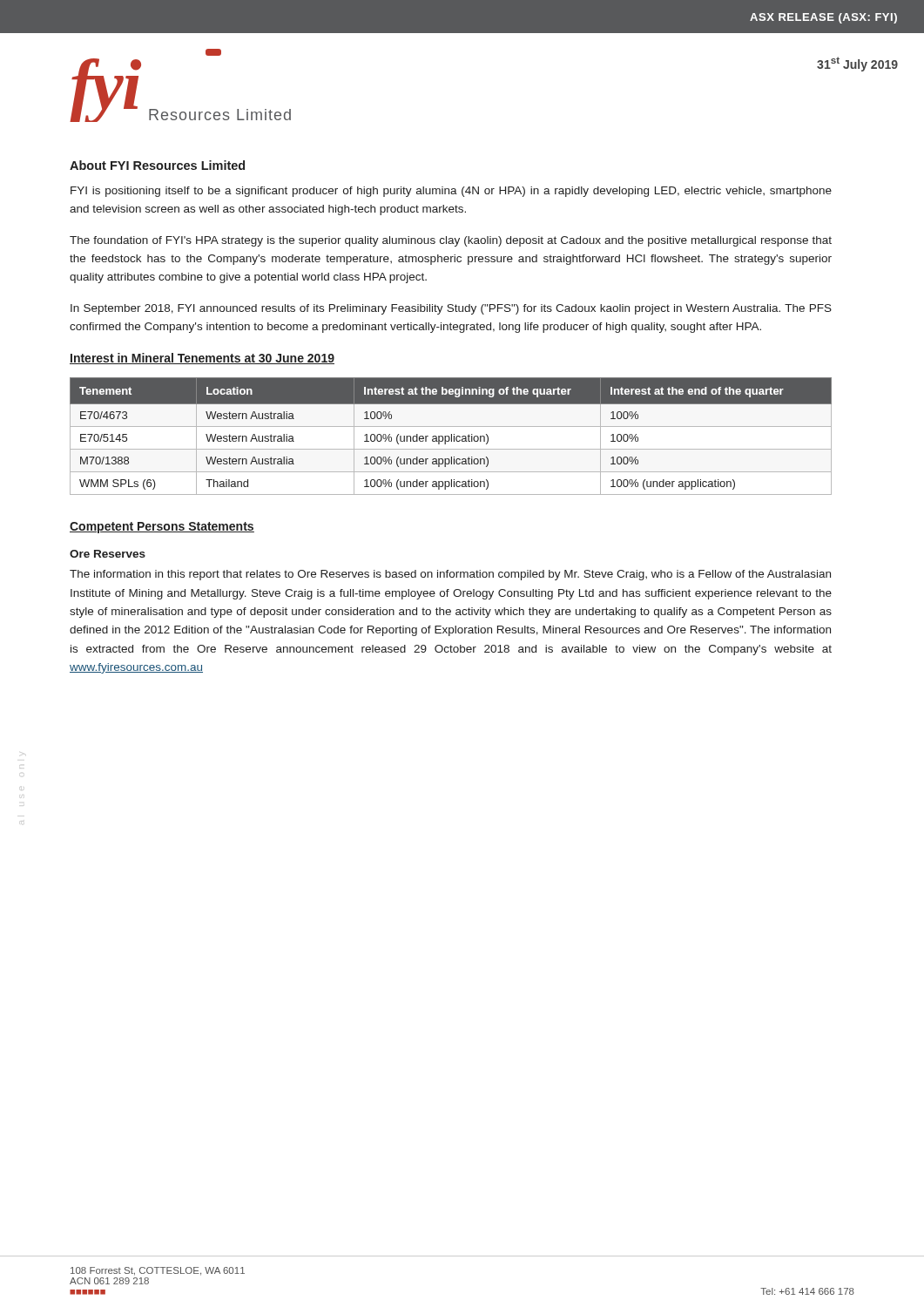
Task: Find the block starting "In September 2018, FYI announced results of its"
Action: 451,317
